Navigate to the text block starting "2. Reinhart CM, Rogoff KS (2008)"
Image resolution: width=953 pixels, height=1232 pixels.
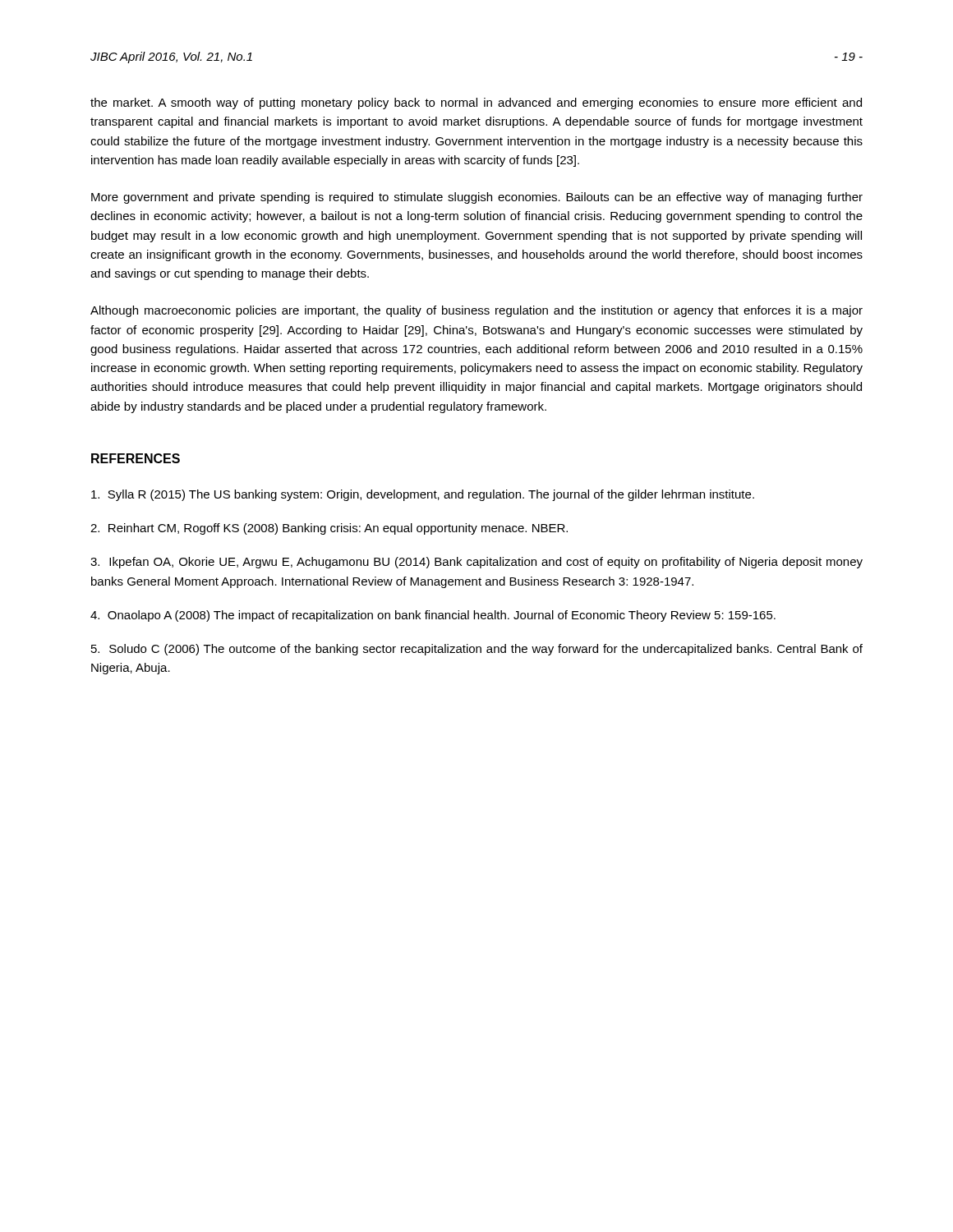(330, 528)
